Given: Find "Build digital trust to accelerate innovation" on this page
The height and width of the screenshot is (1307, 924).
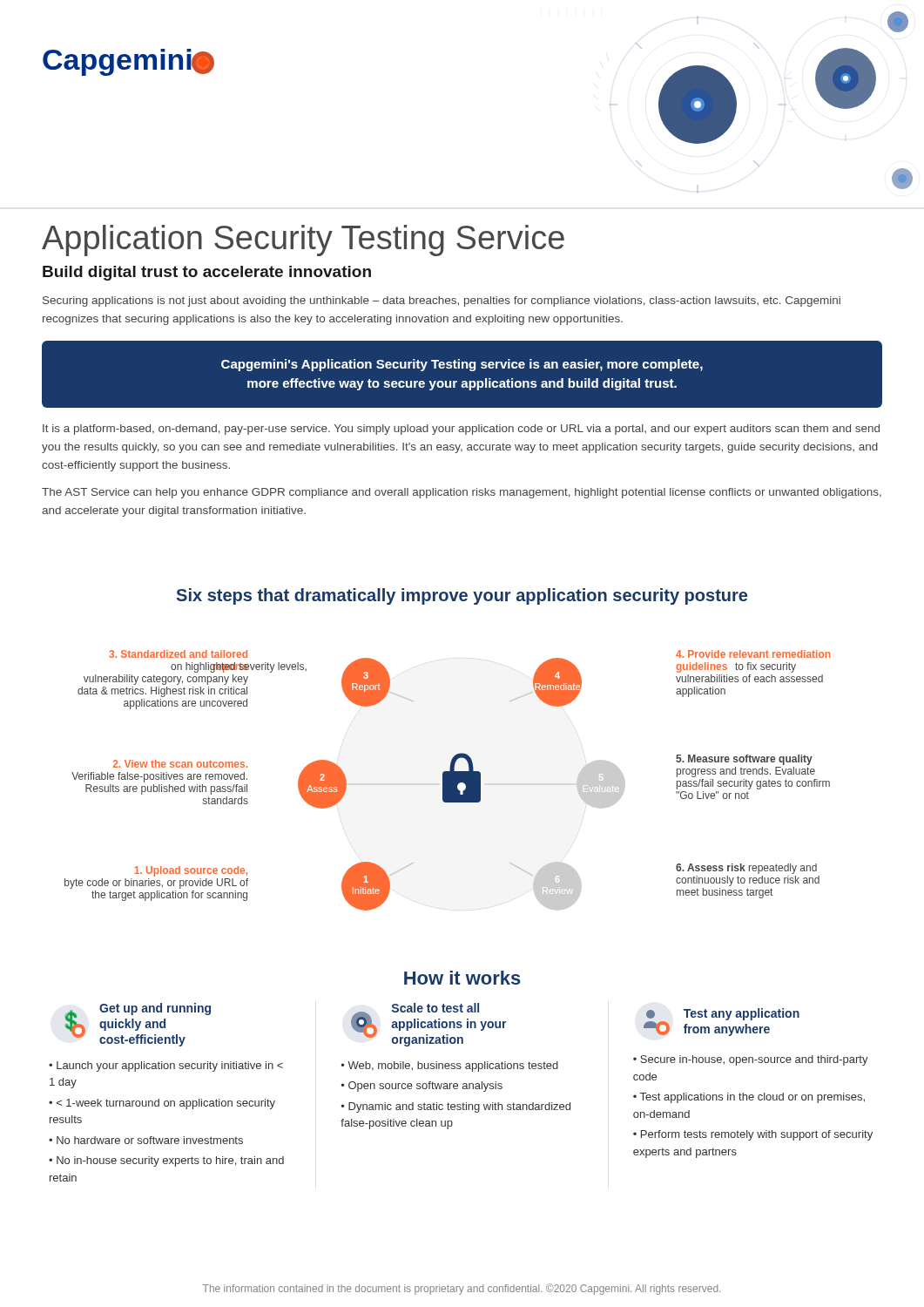Looking at the screenshot, I should 207,271.
